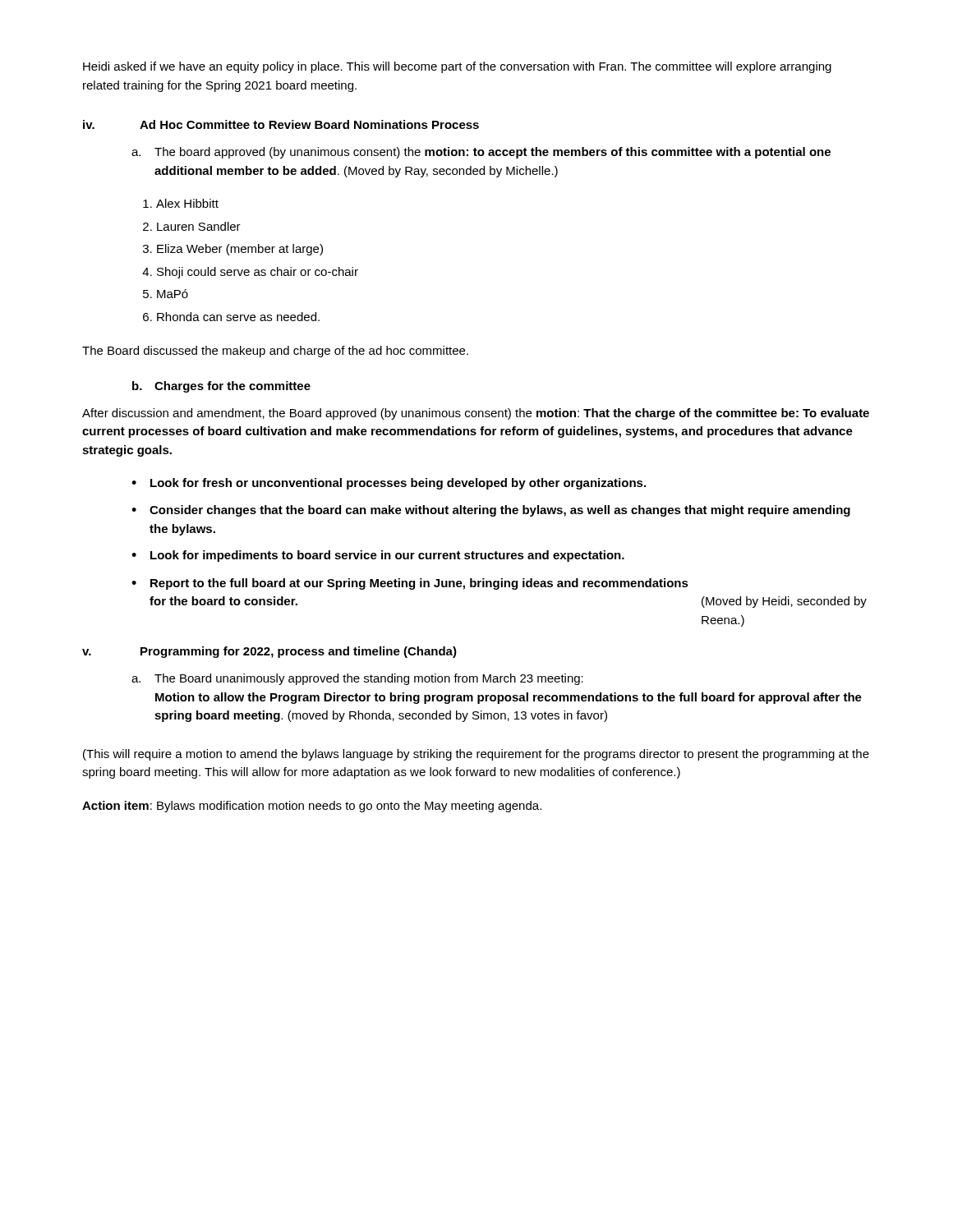Point to the passage starting "The Board discussed the makeup and charge"
Image resolution: width=953 pixels, height=1232 pixels.
pos(276,350)
